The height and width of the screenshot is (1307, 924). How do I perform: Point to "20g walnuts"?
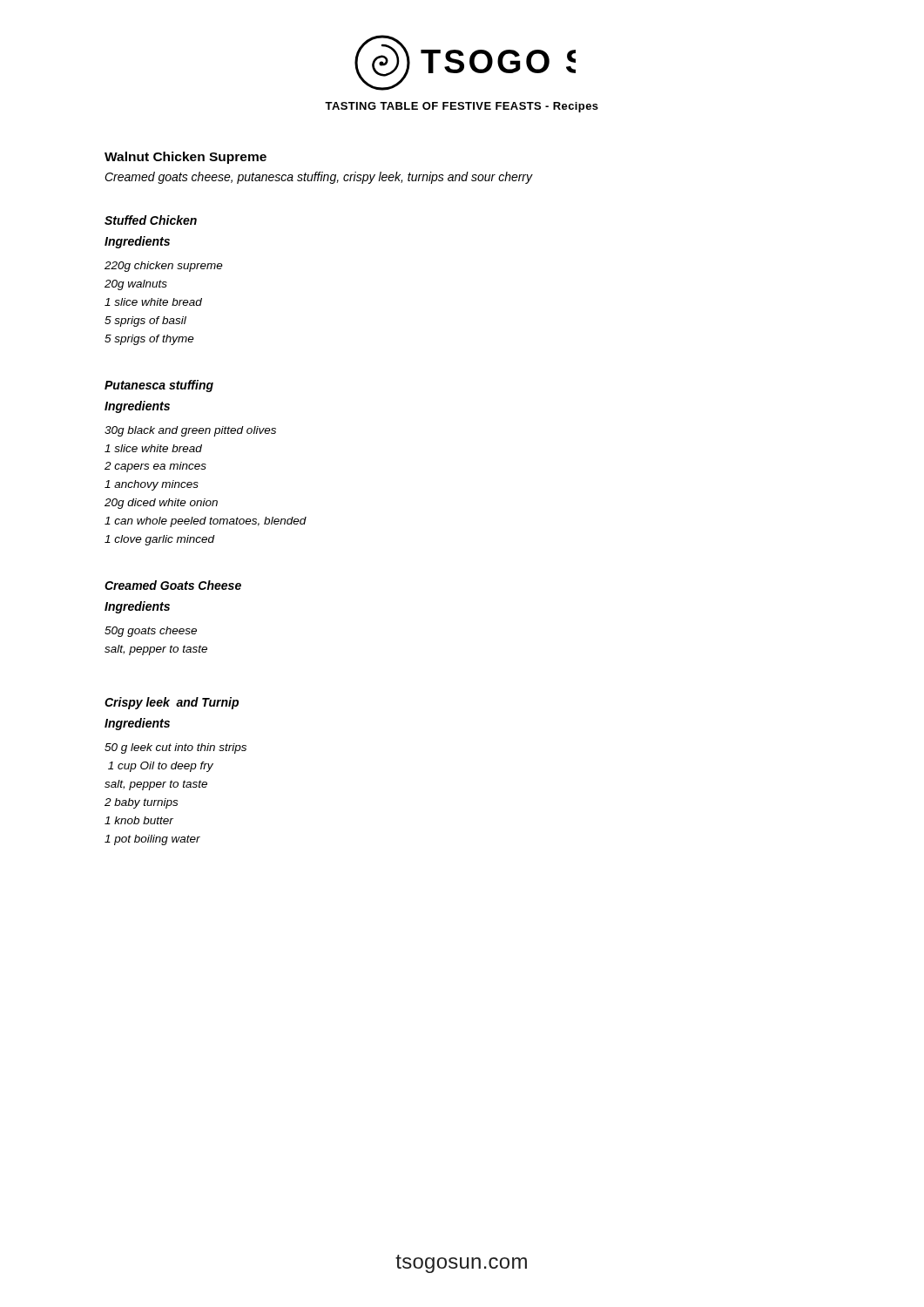pyautogui.click(x=136, y=283)
